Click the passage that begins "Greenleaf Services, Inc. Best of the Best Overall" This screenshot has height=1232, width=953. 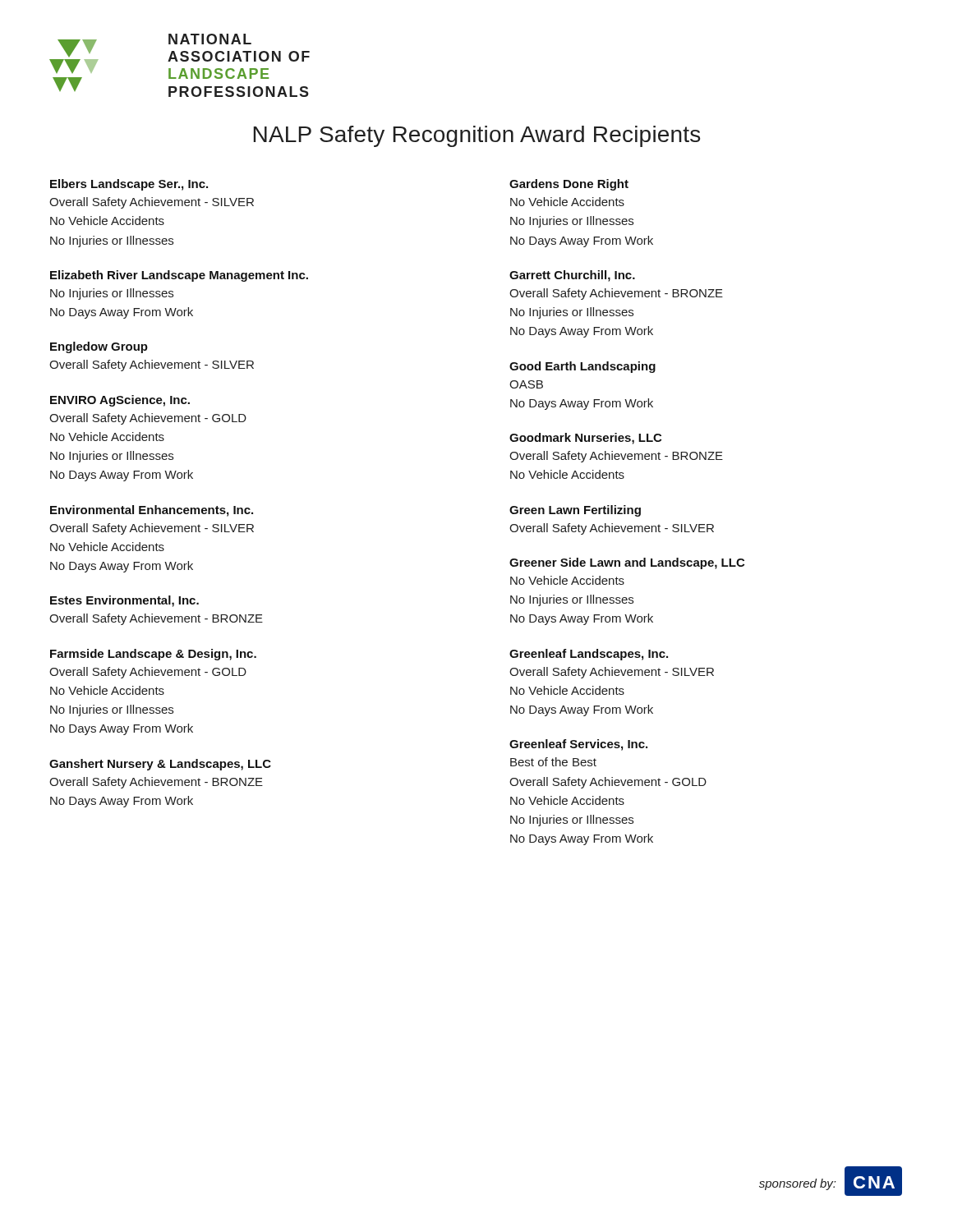tap(707, 792)
